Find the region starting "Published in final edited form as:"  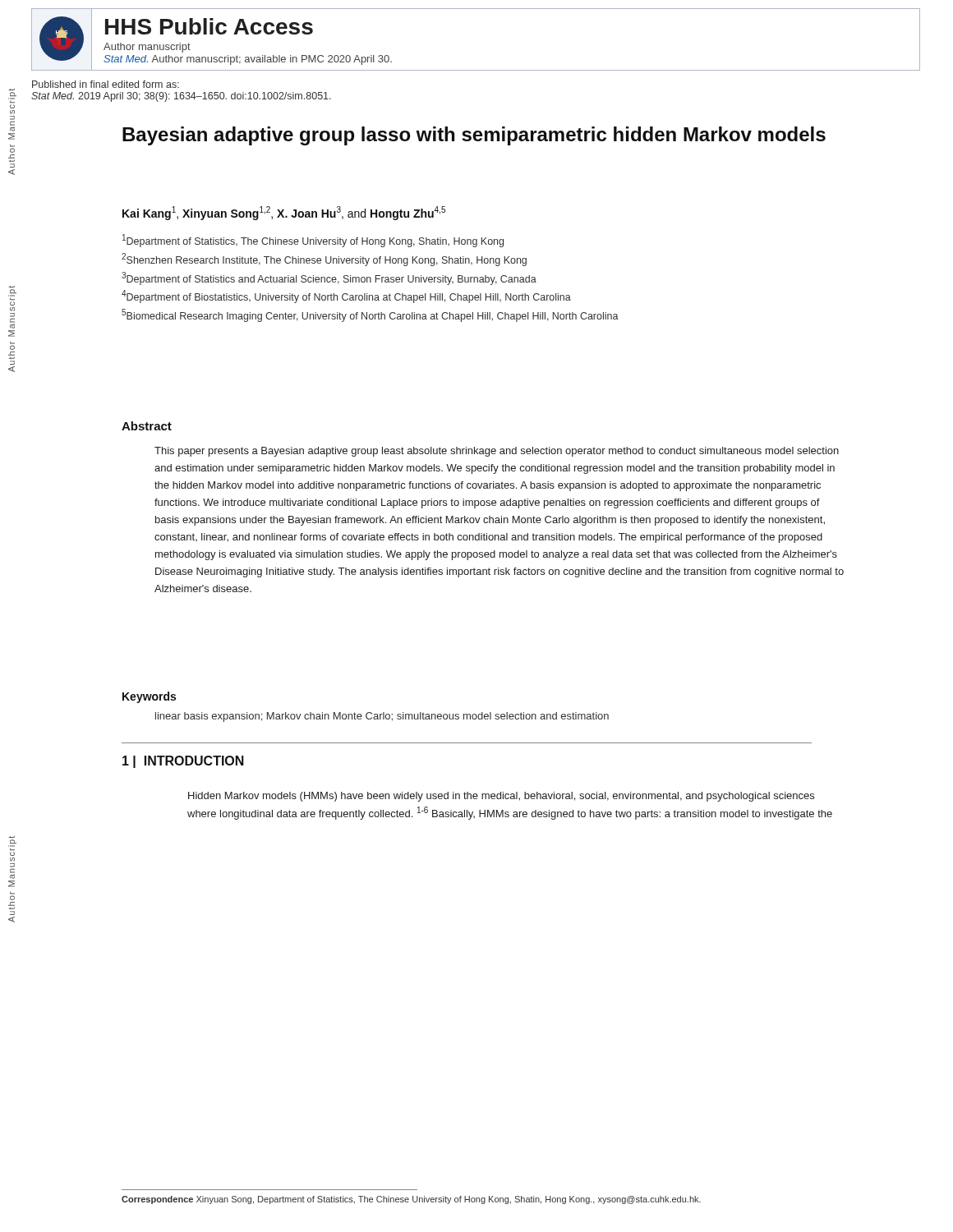click(x=181, y=90)
